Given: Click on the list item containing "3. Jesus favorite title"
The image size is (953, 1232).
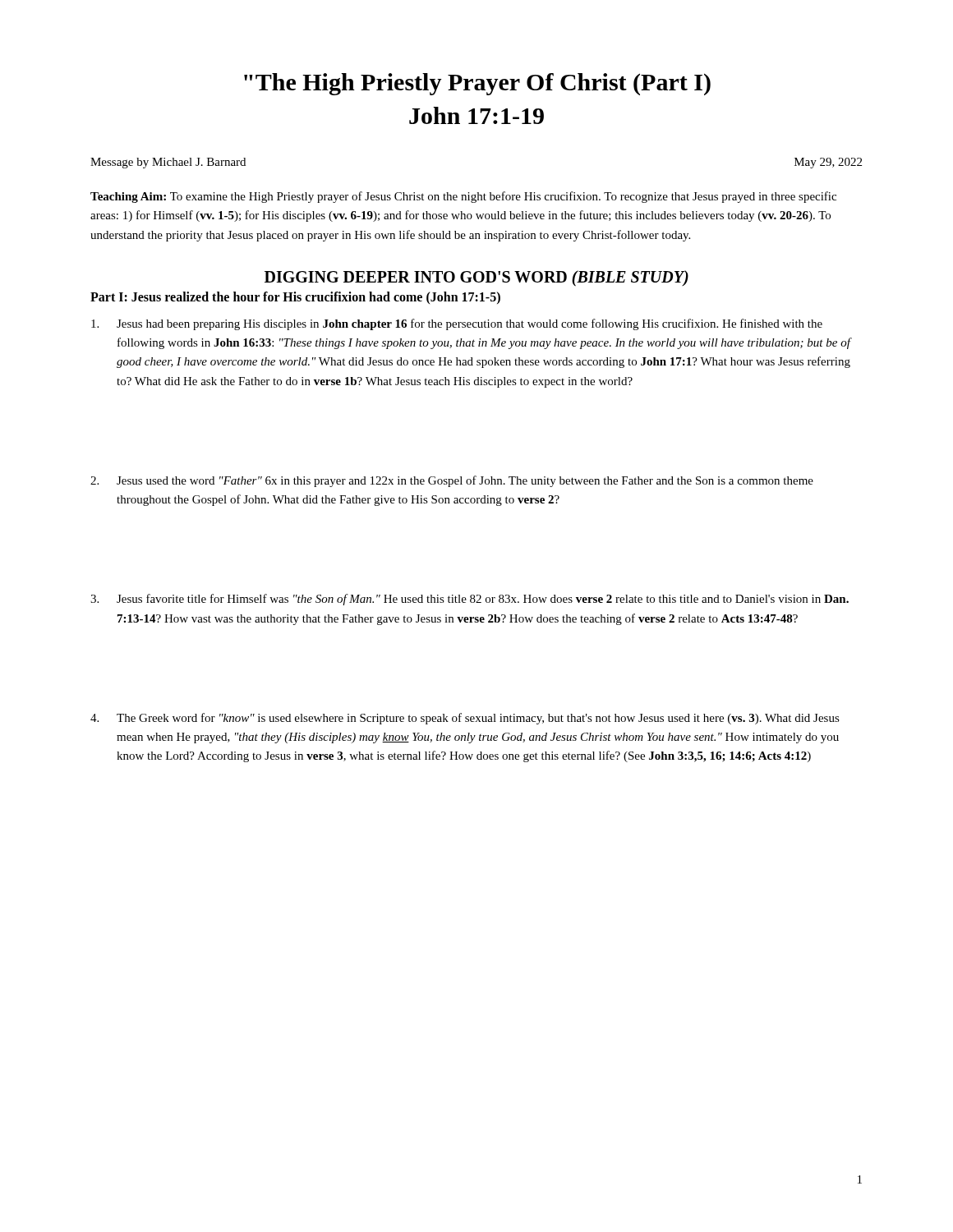Looking at the screenshot, I should [x=476, y=609].
